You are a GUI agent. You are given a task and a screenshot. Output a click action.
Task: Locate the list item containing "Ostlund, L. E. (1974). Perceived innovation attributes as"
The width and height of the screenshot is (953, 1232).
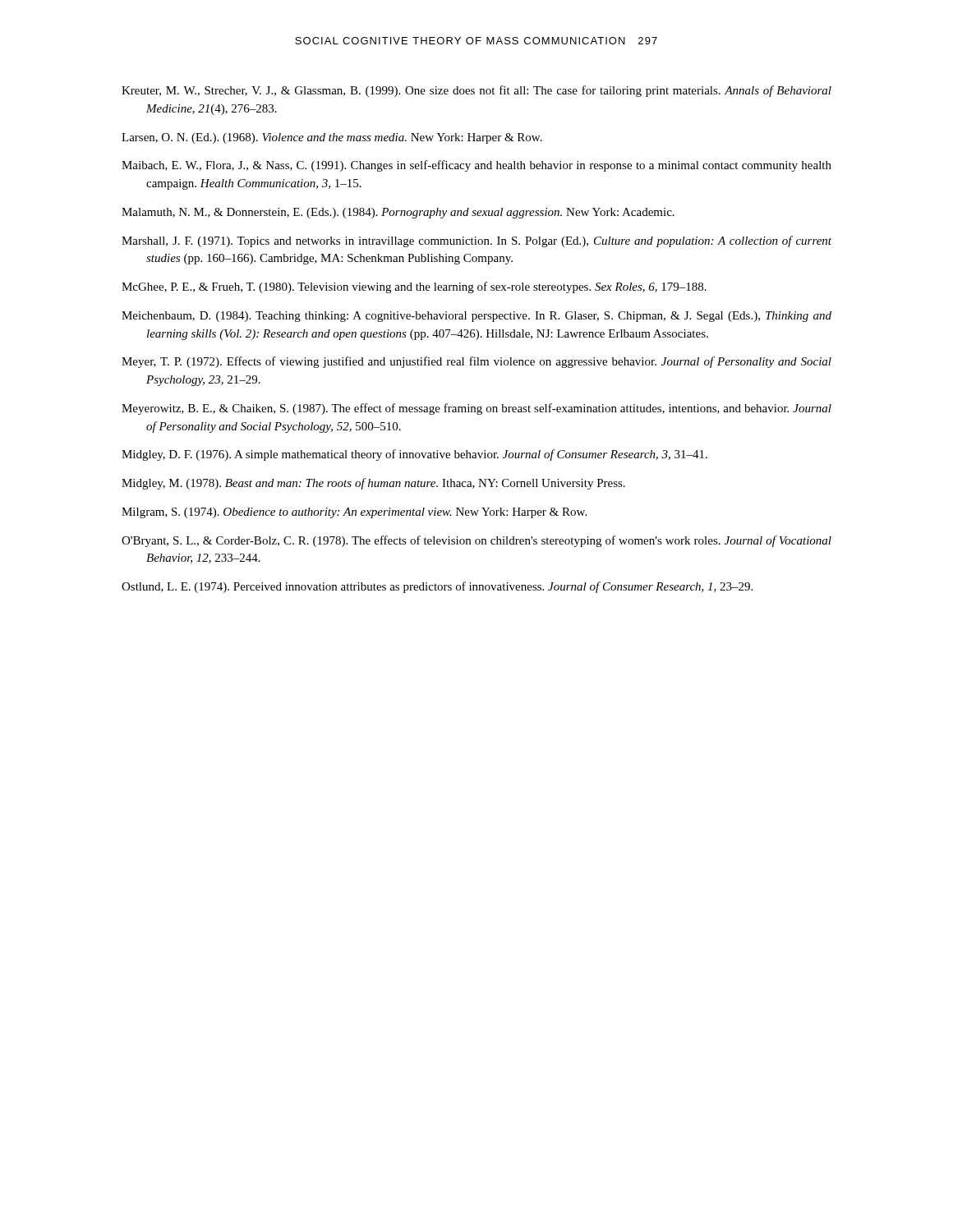click(438, 586)
